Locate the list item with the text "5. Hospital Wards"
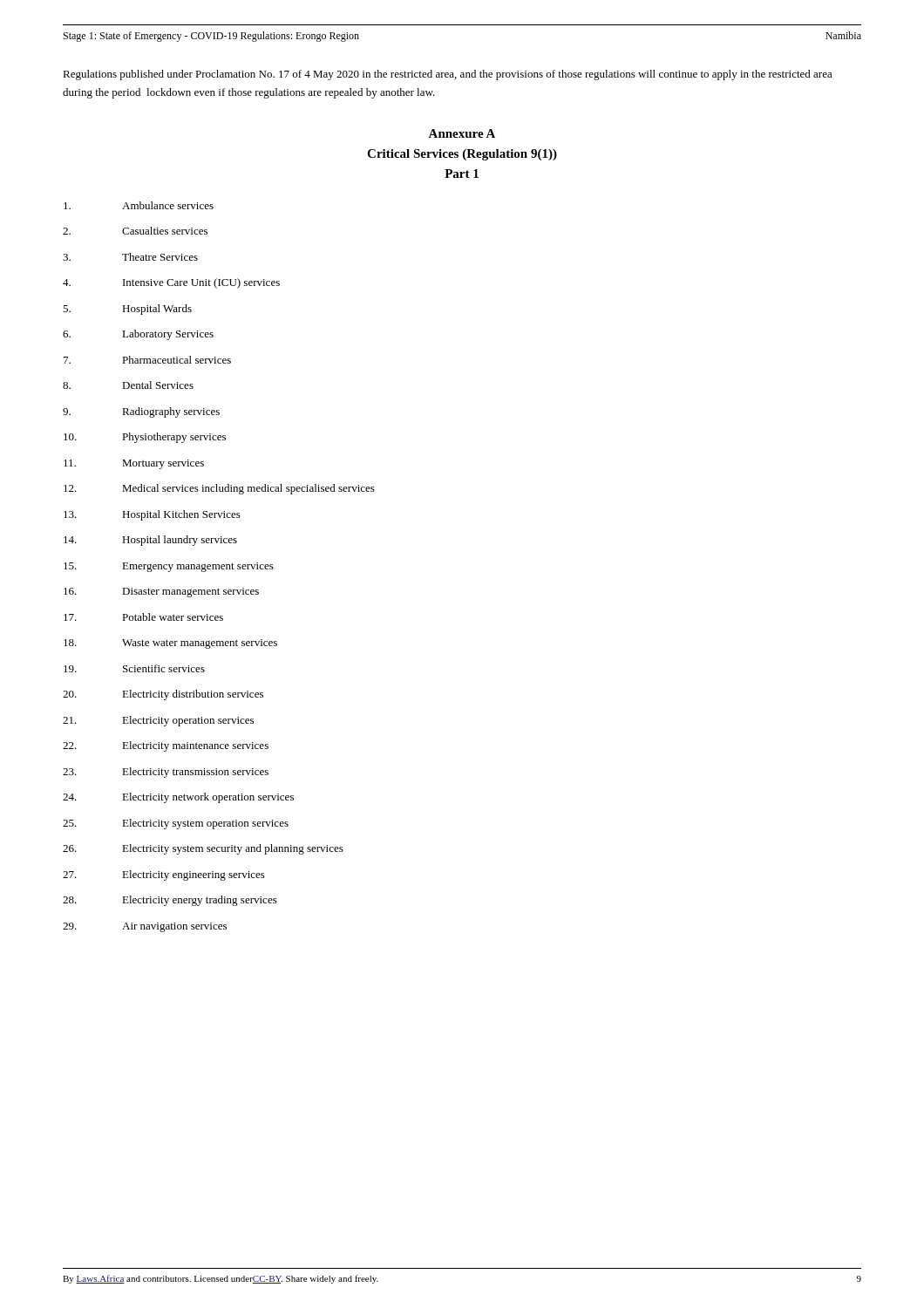Image resolution: width=924 pixels, height=1308 pixels. click(x=127, y=310)
